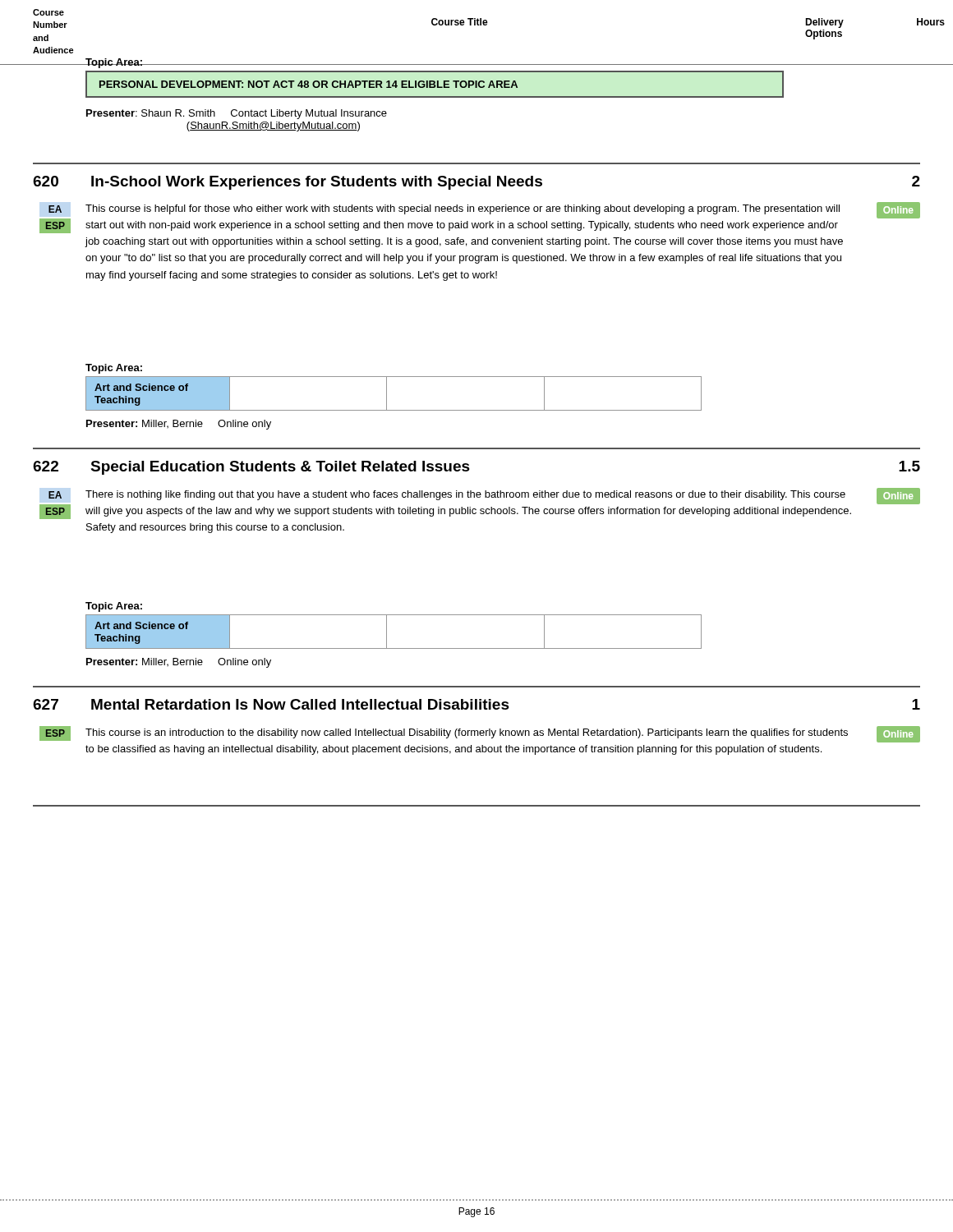Click on the text block that reads "This course is an introduction to the"

click(x=467, y=740)
